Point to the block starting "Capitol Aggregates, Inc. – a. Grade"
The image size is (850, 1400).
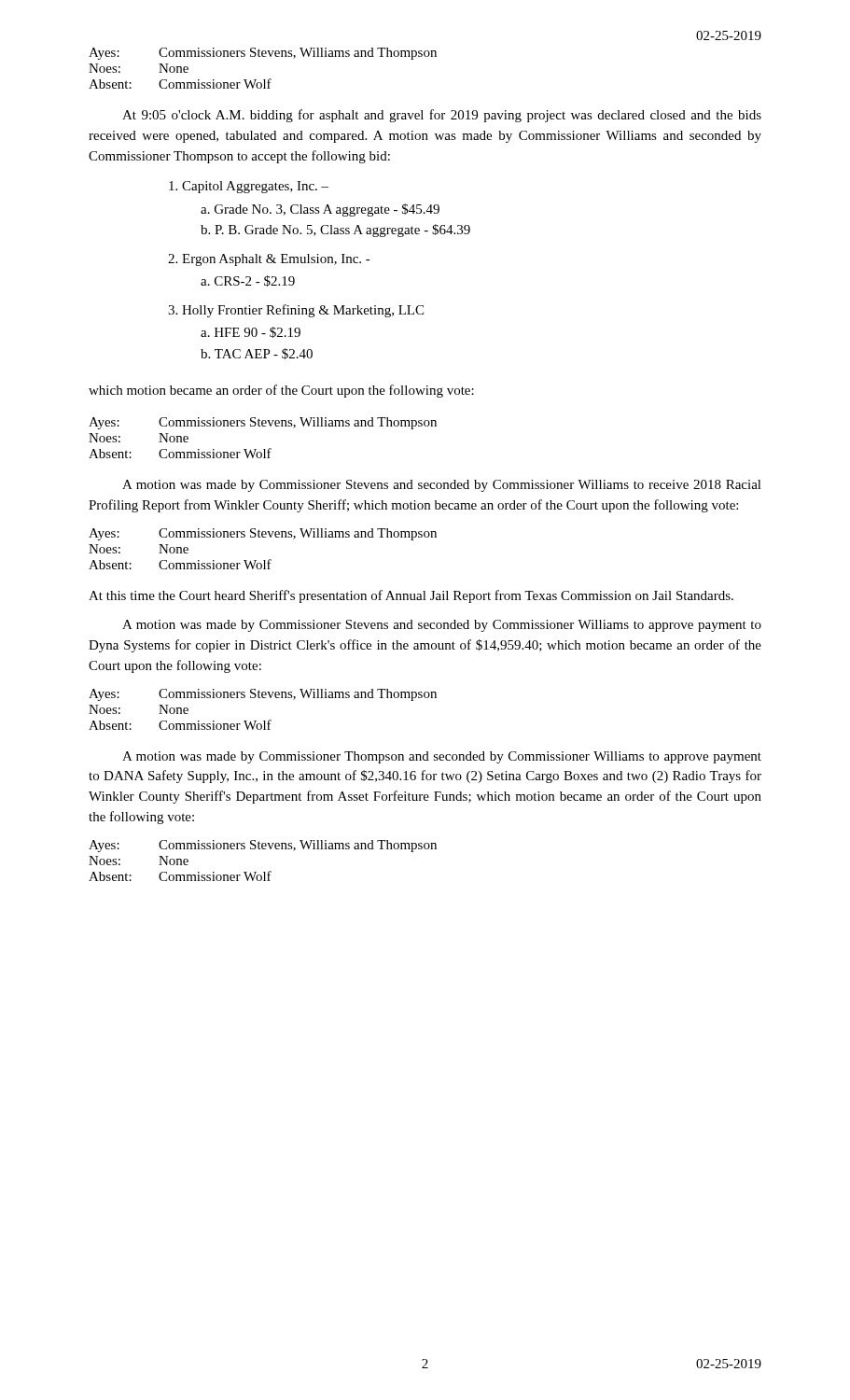[x=255, y=187]
